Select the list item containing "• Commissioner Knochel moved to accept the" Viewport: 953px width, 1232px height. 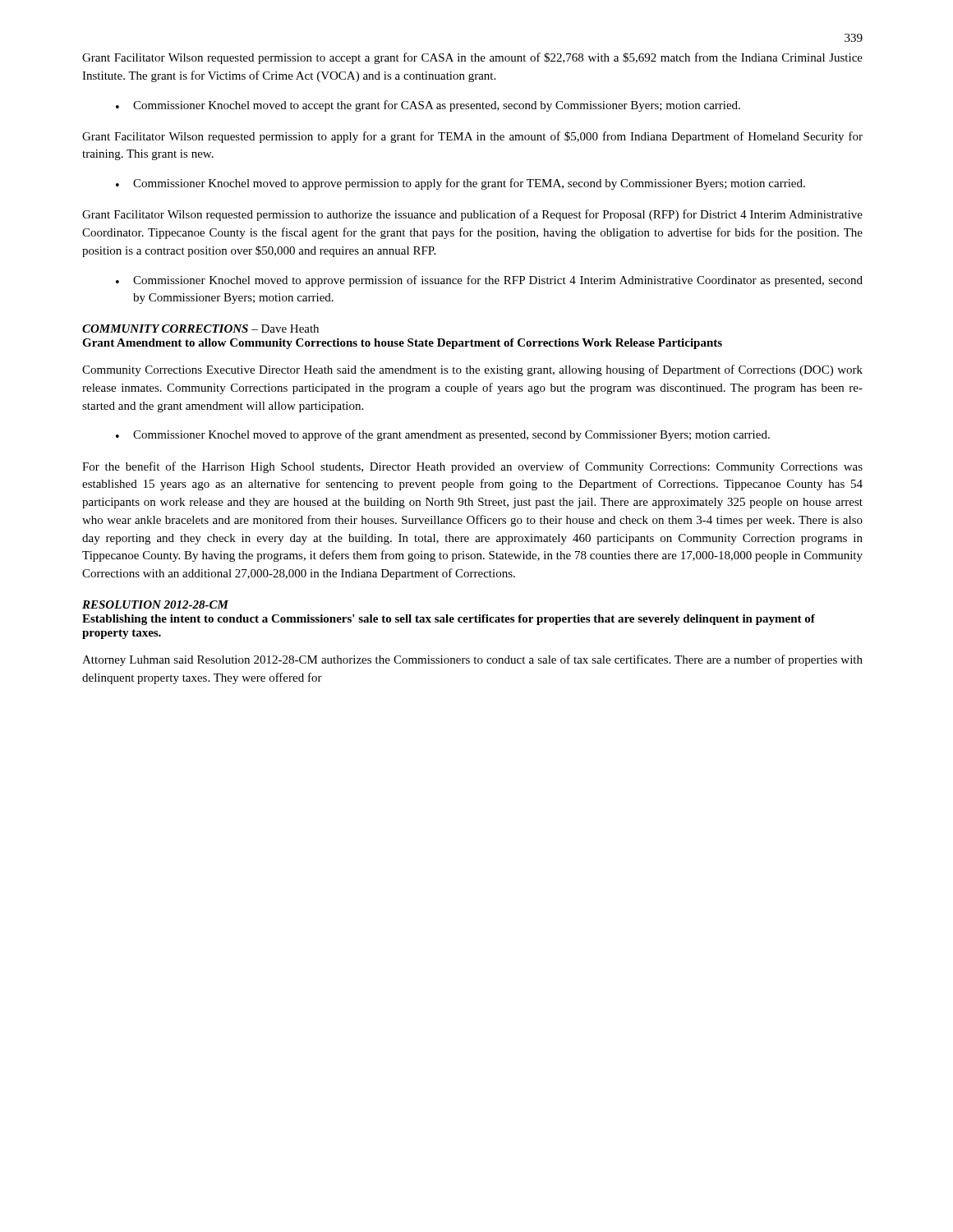(489, 106)
